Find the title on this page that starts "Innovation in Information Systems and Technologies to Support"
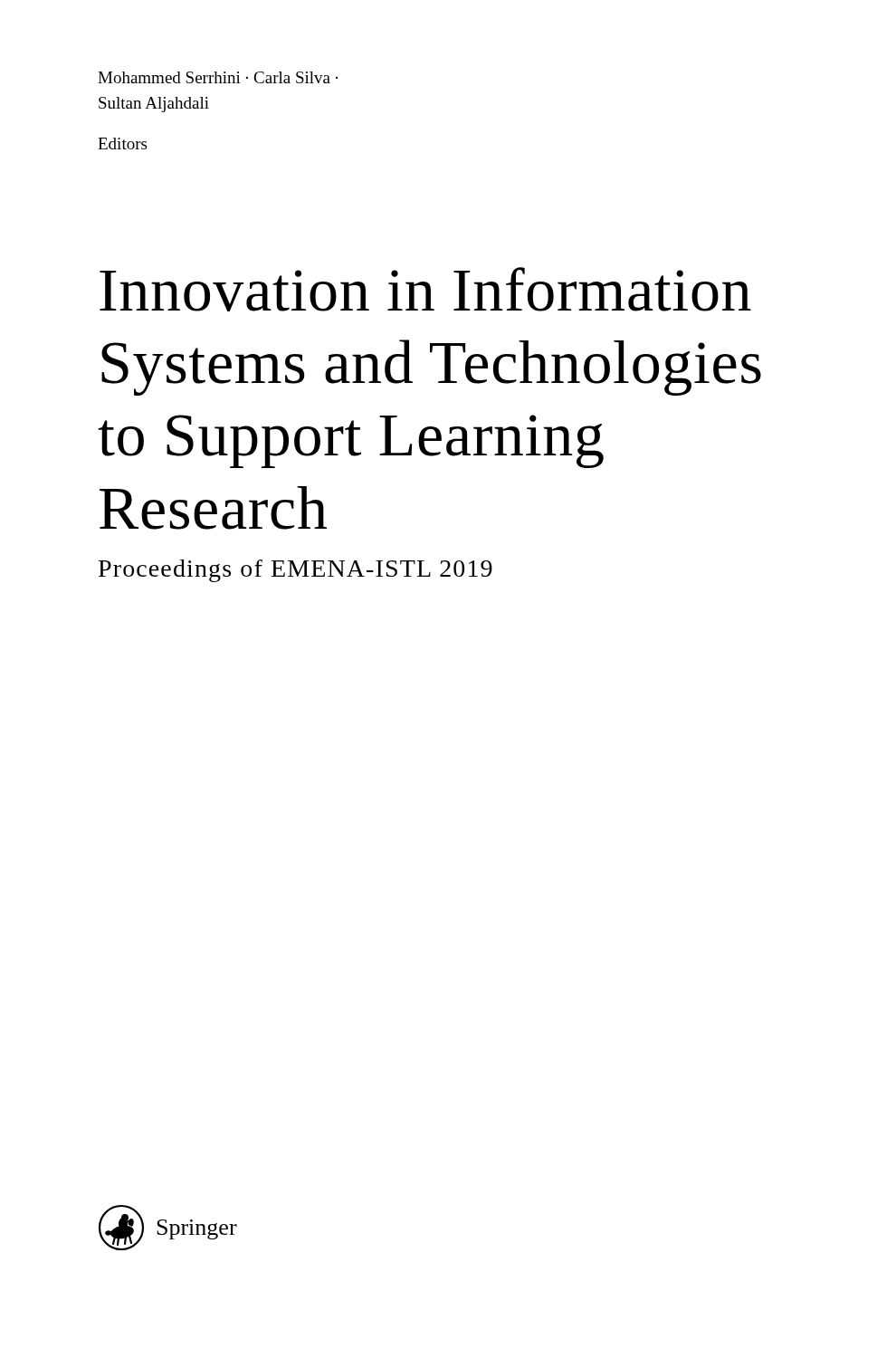This screenshot has height=1358, width=896. coord(431,399)
